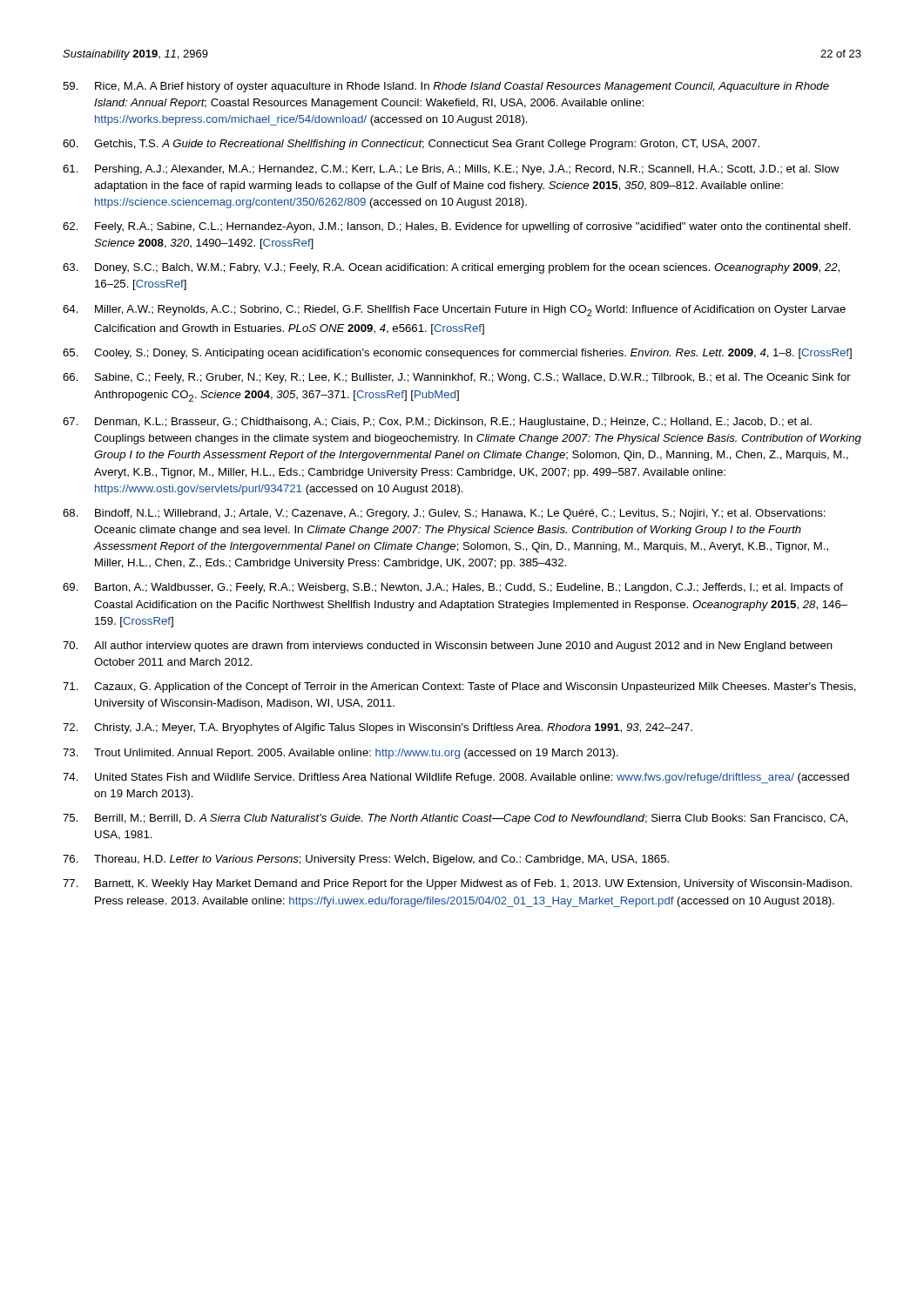Find the passage starting "77. Barnett, K. Weekly Hay"
The width and height of the screenshot is (924, 1307).
[462, 892]
